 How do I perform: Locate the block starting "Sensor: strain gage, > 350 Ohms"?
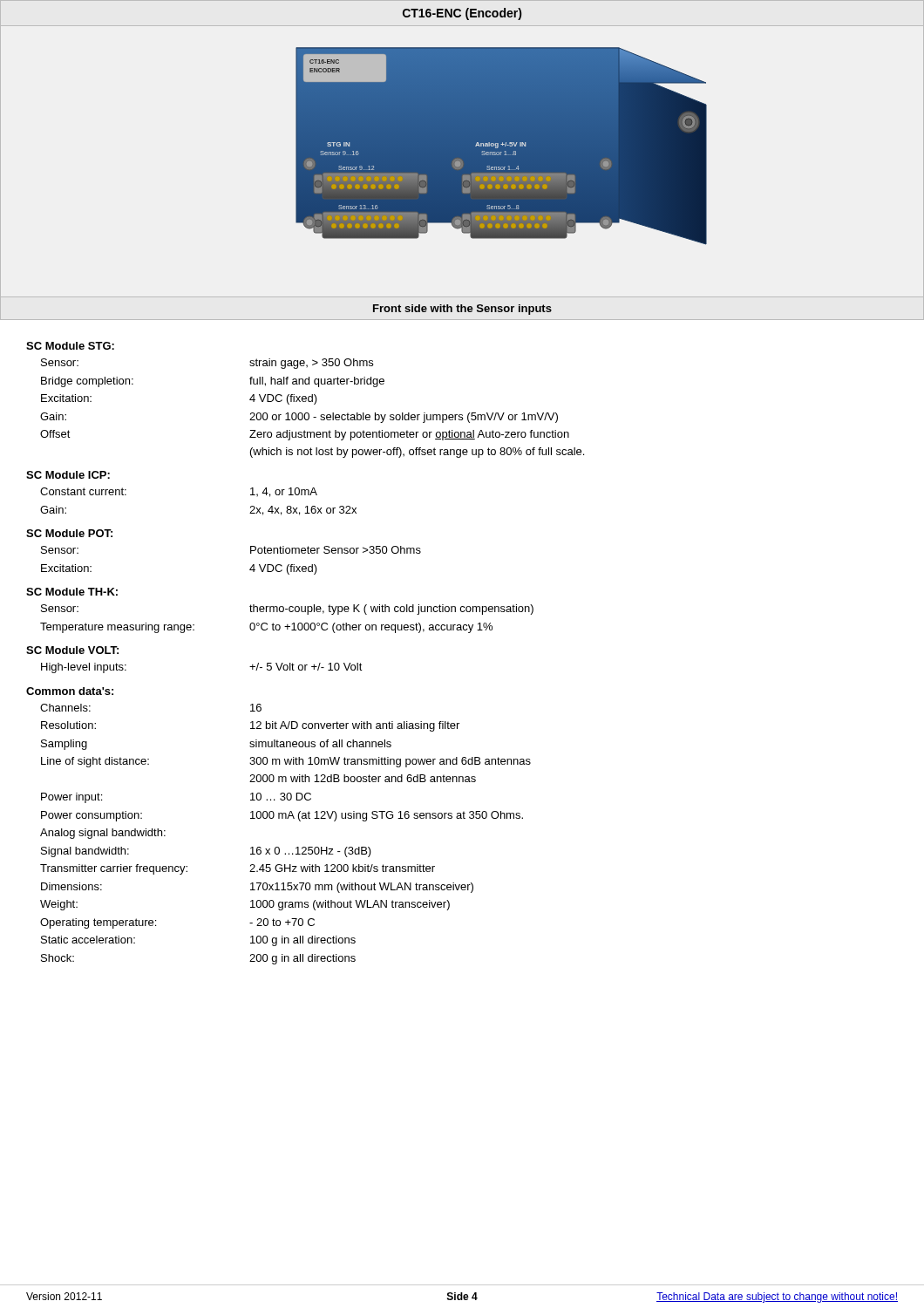[x=60, y=363]
